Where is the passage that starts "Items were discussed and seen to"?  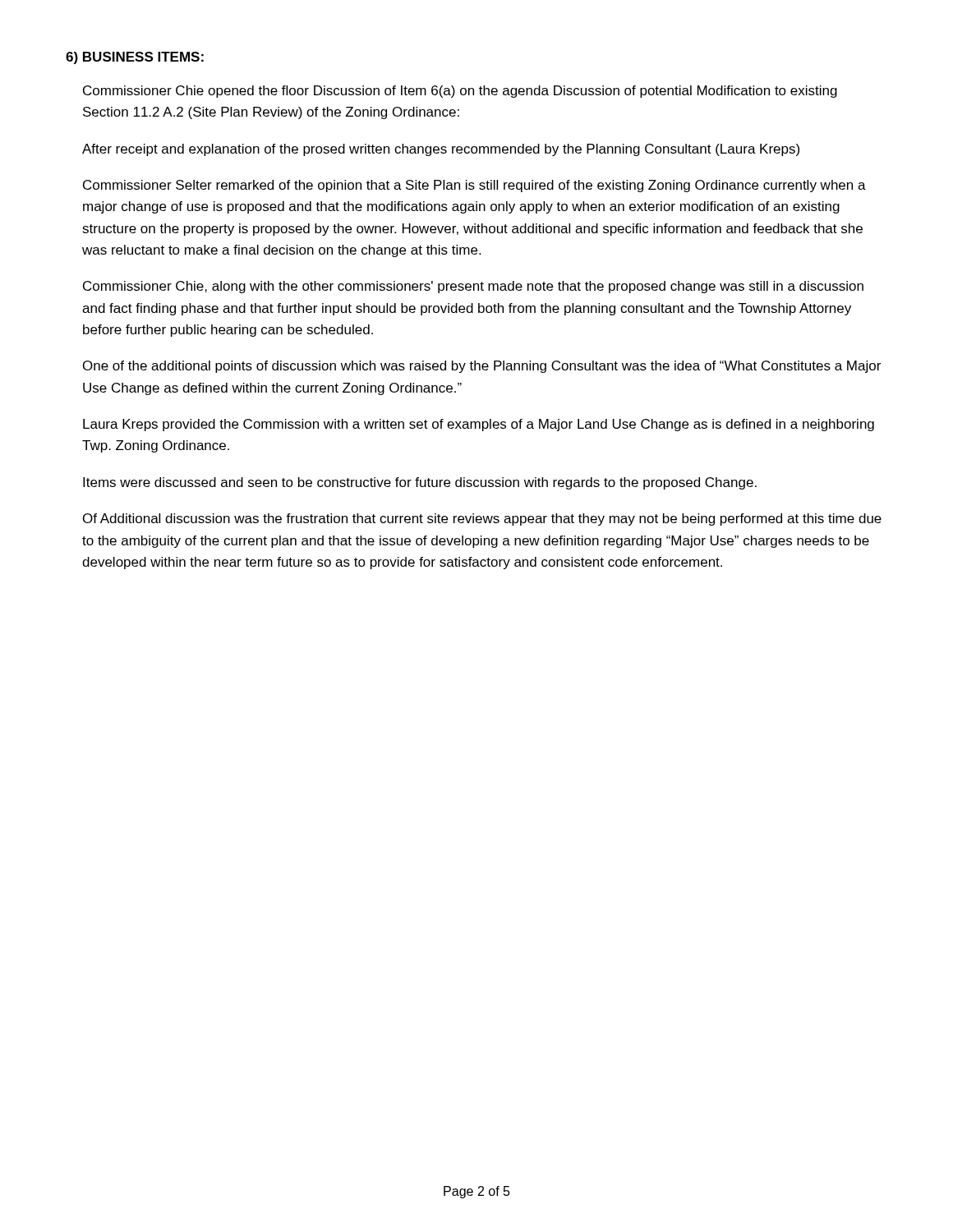coord(420,482)
